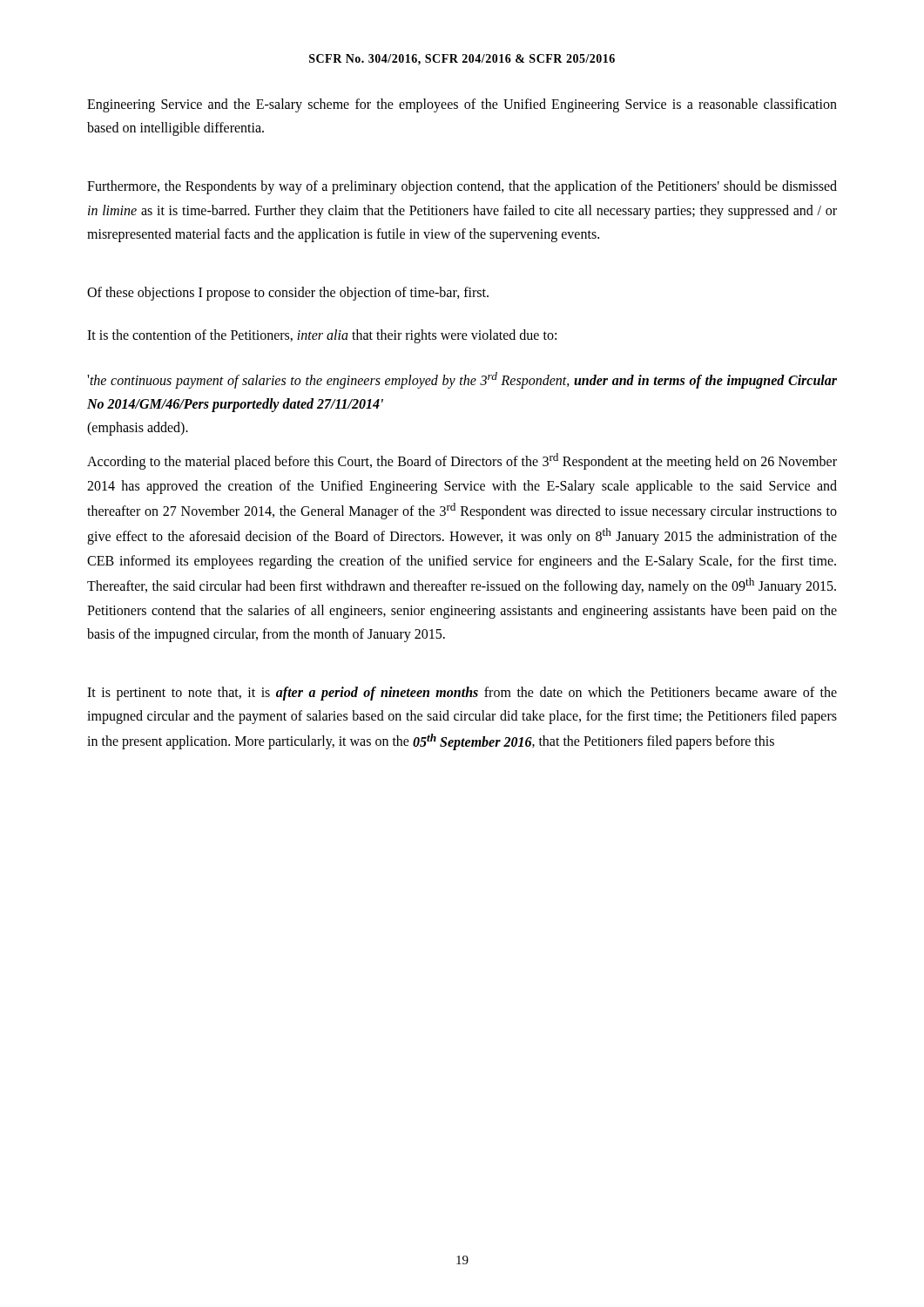924x1307 pixels.
Task: Navigate to the element starting "Furthermore, the Respondents by way of a preliminary"
Action: coord(462,210)
